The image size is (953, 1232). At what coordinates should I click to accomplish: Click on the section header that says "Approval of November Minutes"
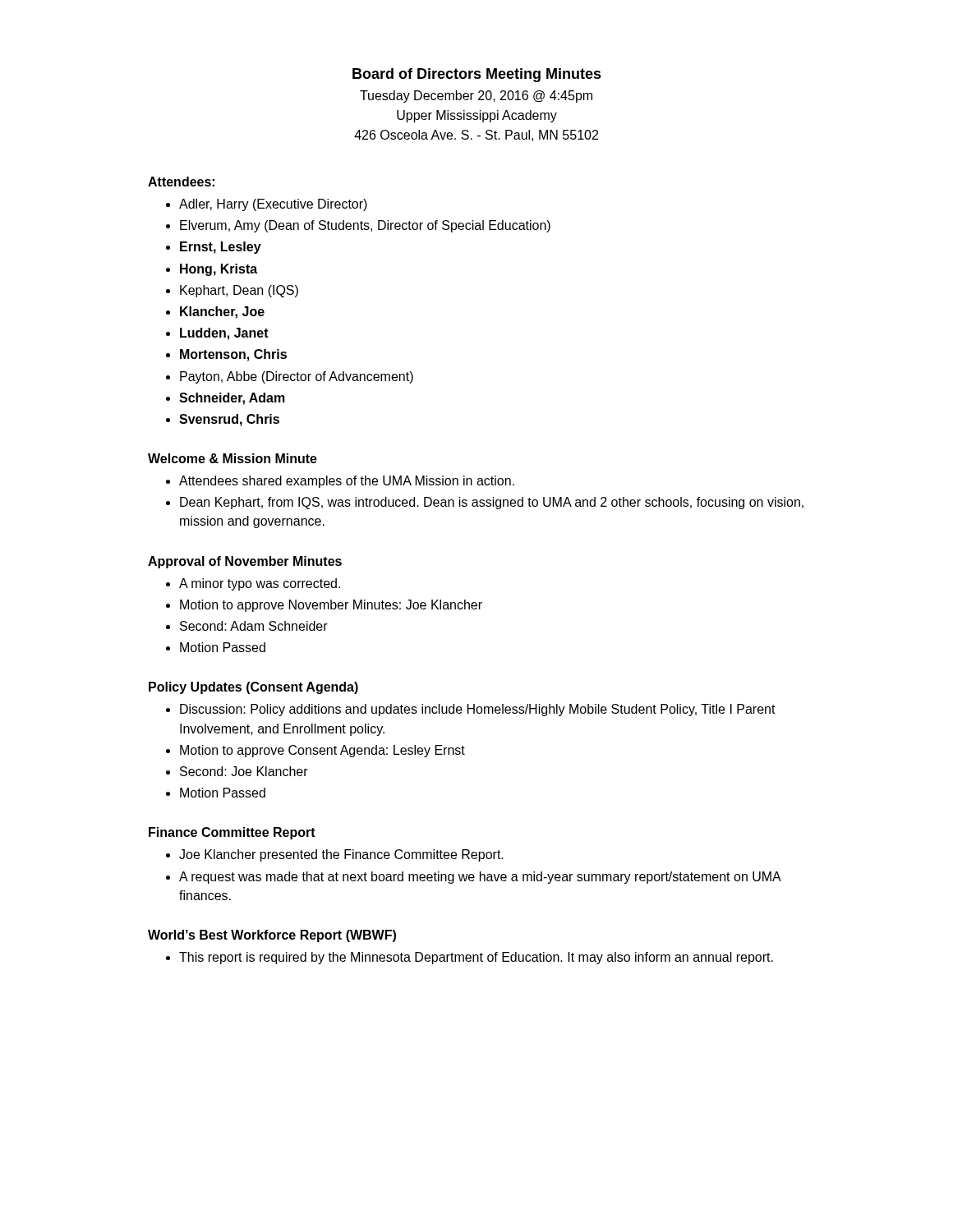click(x=245, y=561)
